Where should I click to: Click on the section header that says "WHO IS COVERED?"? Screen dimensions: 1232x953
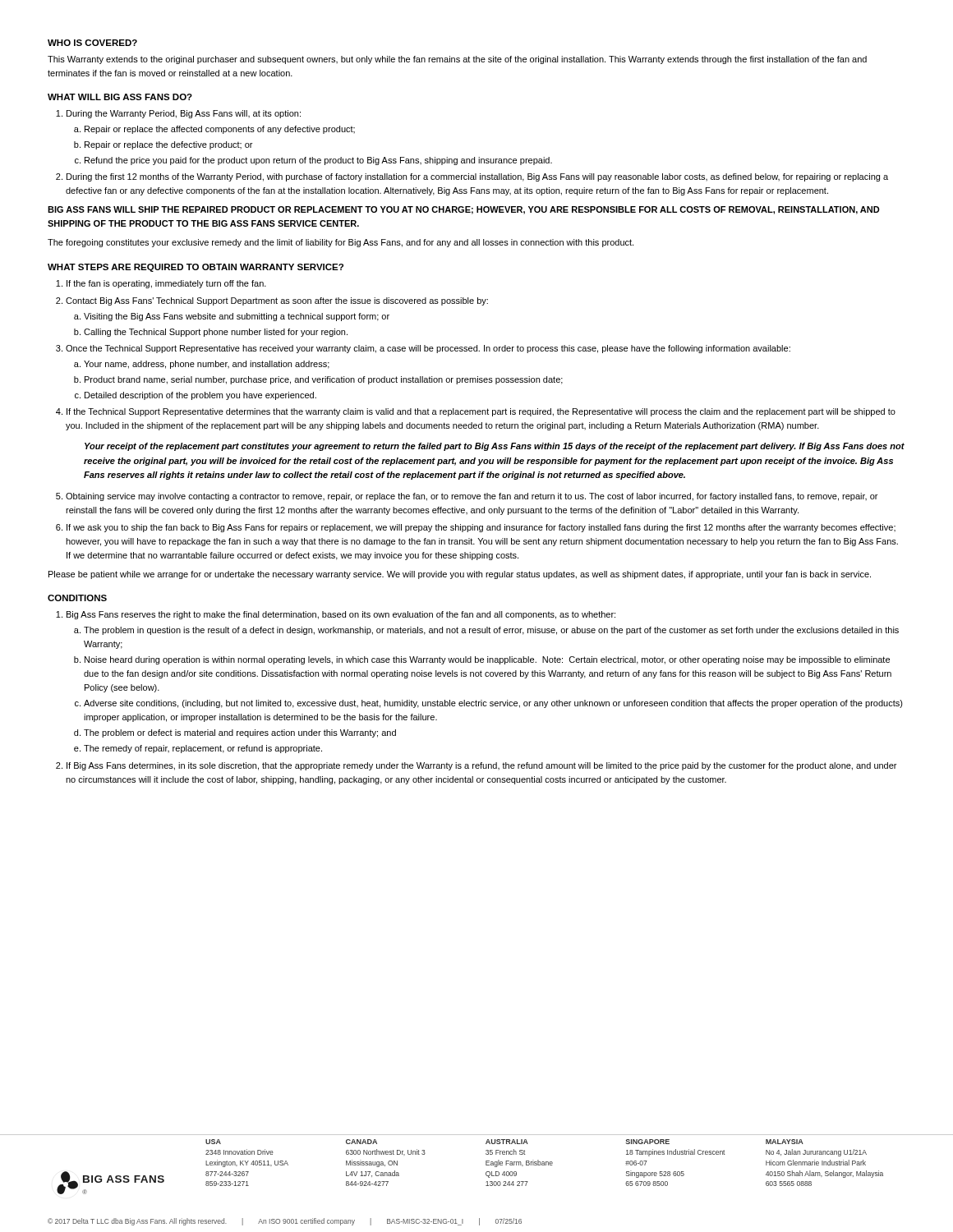click(93, 43)
